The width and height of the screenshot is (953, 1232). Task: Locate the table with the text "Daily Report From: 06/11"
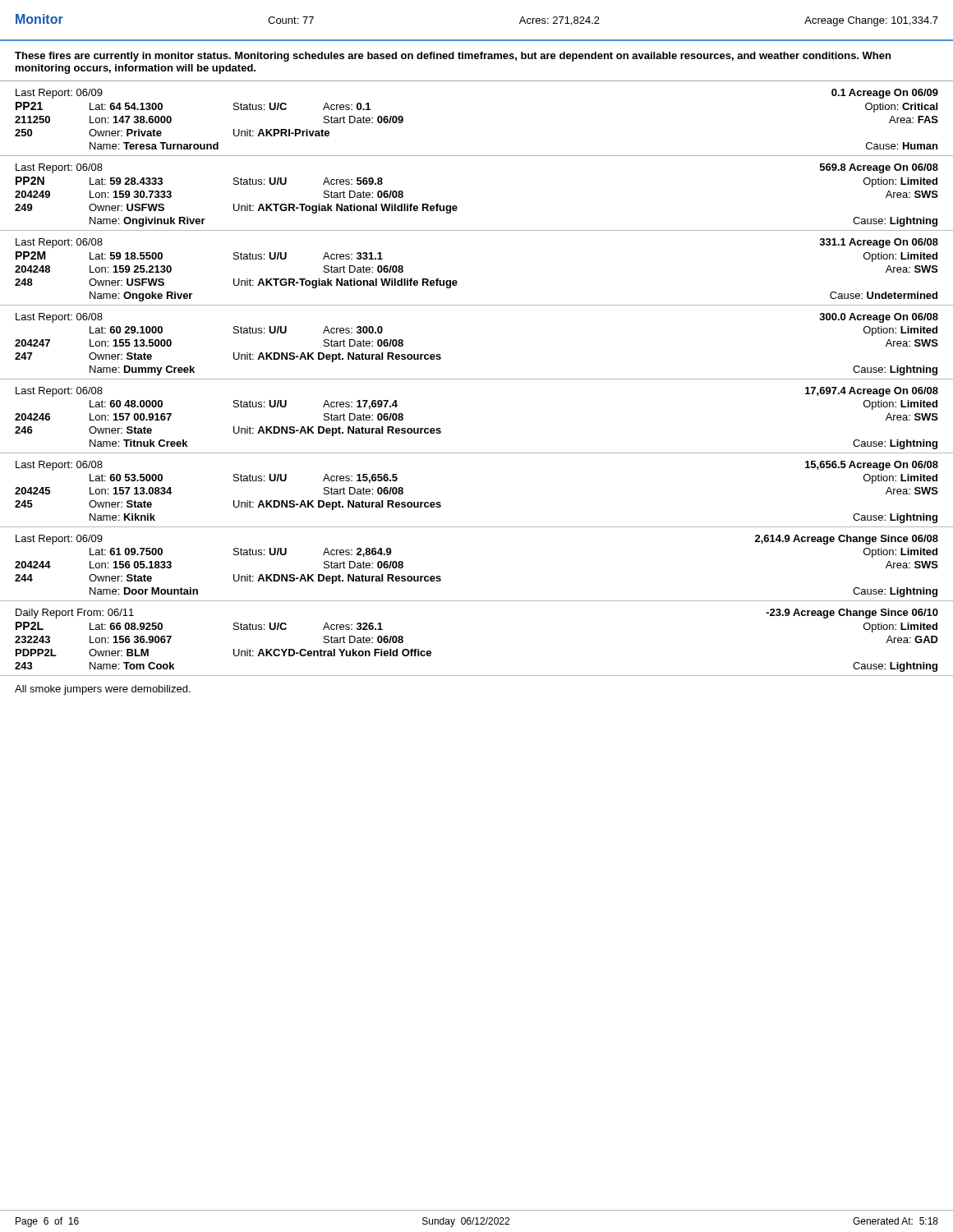pos(476,639)
